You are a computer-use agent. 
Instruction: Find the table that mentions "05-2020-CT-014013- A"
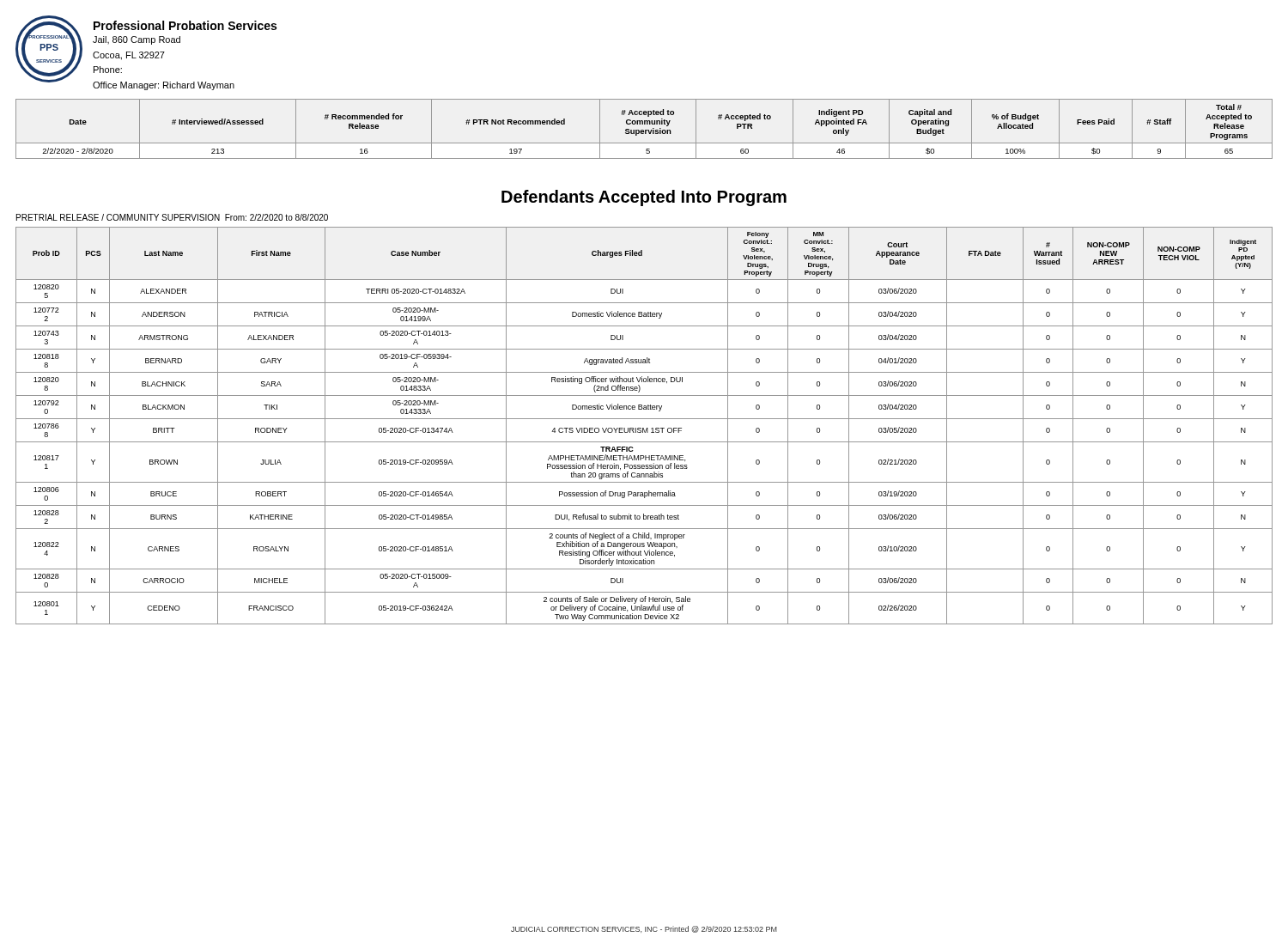[644, 572]
